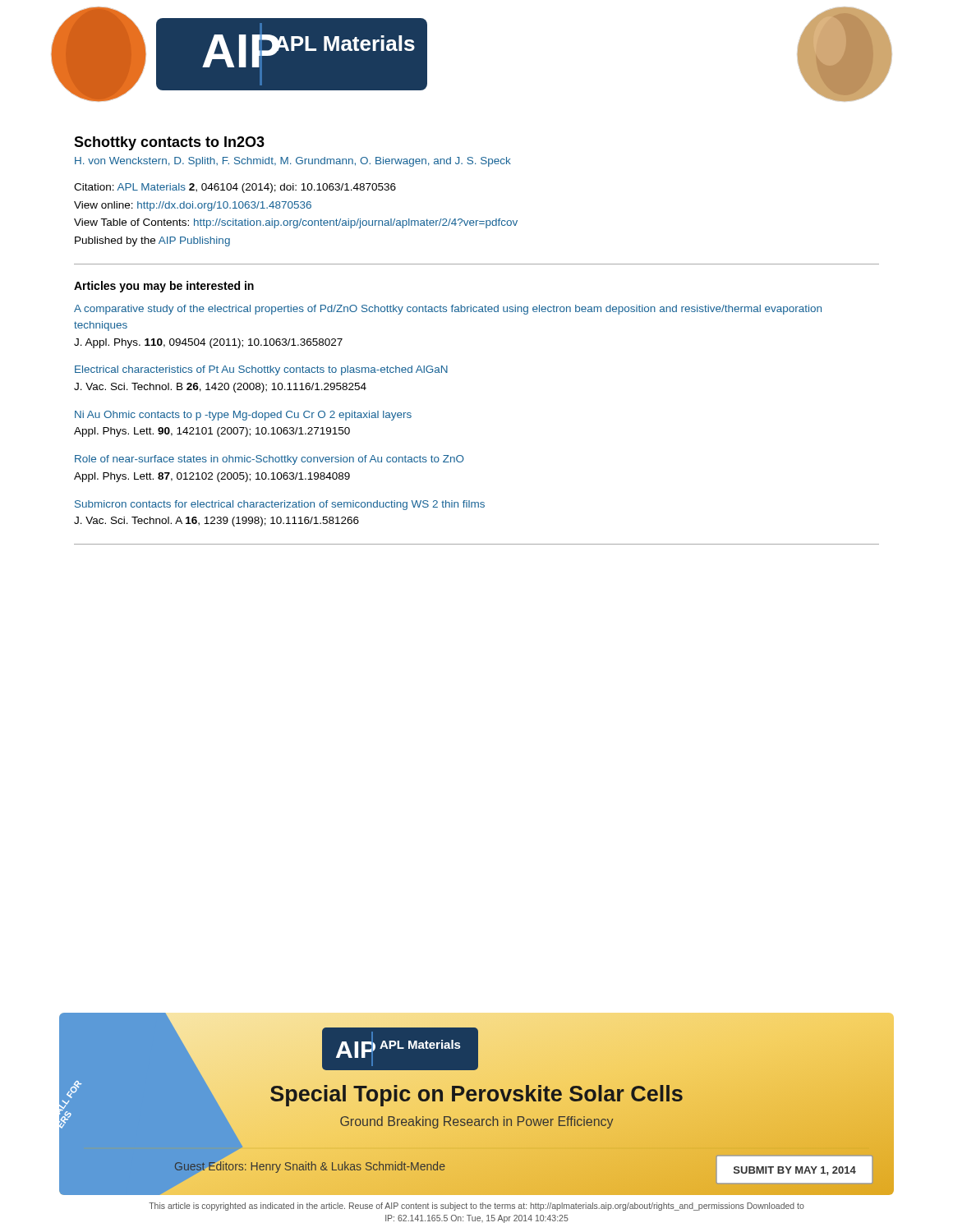Viewport: 953px width, 1232px height.
Task: Point to the region starting "Submicron contacts for"
Action: click(476, 511)
